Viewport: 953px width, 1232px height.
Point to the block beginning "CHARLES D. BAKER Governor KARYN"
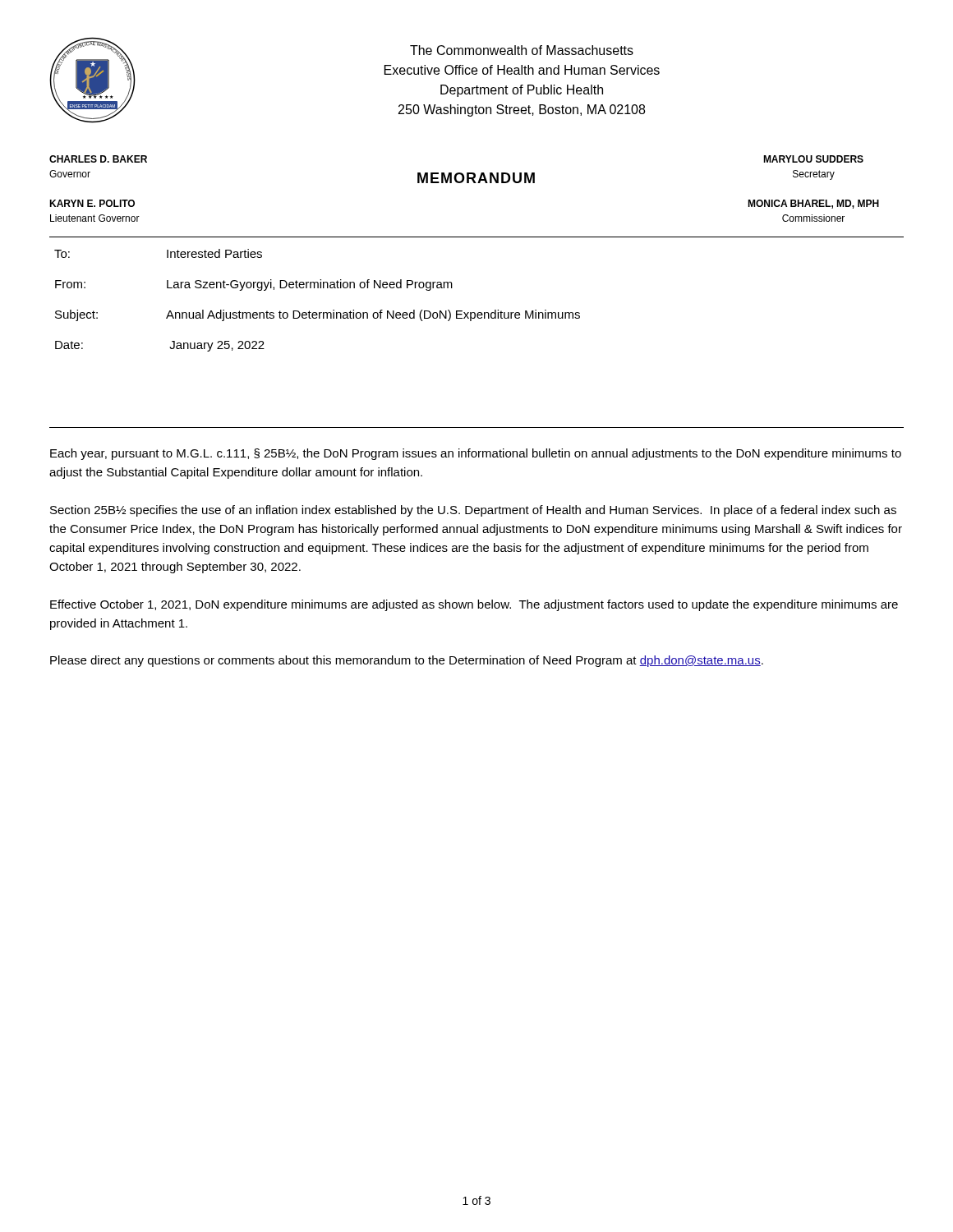(98, 189)
